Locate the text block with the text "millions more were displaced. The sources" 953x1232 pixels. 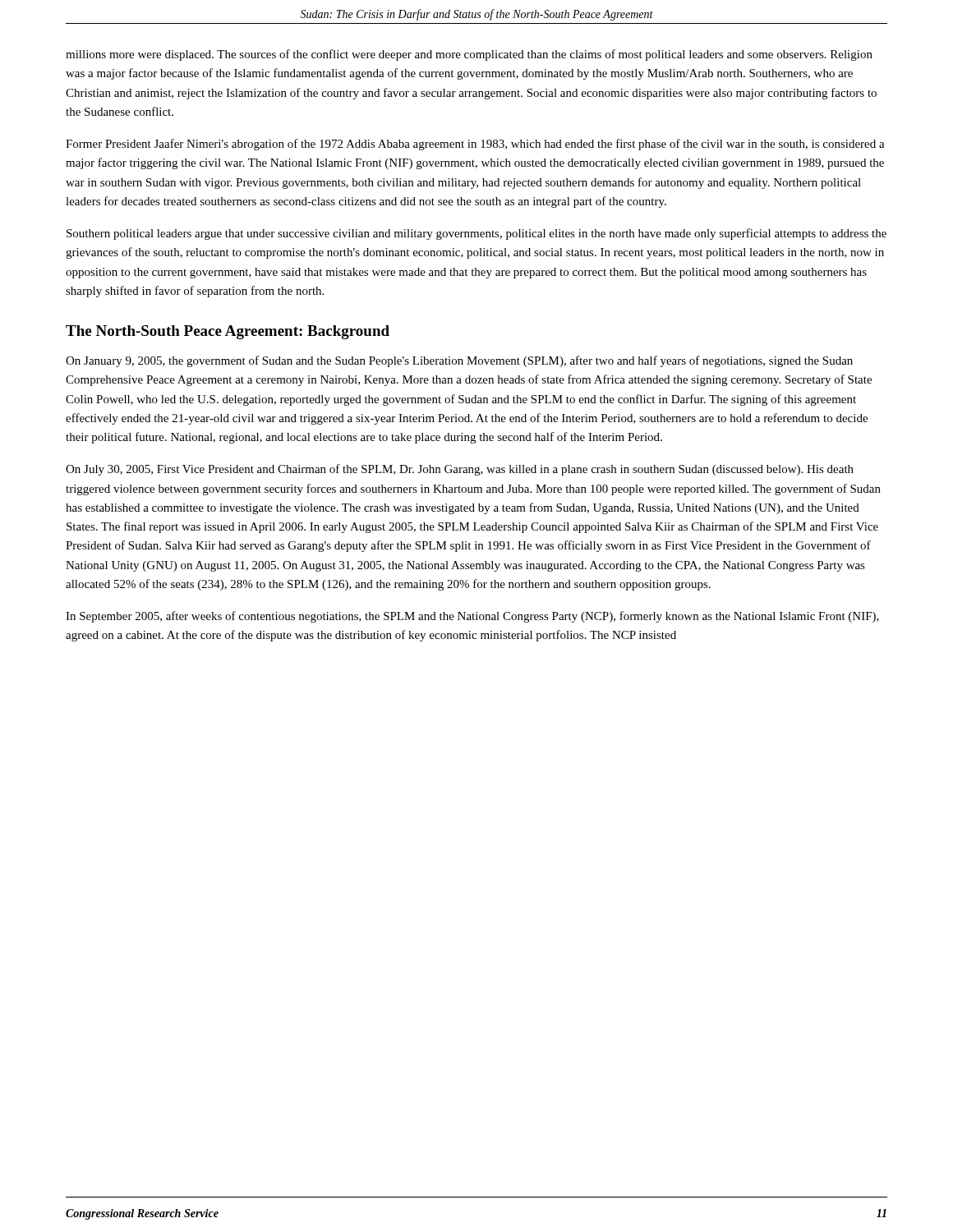[476, 83]
